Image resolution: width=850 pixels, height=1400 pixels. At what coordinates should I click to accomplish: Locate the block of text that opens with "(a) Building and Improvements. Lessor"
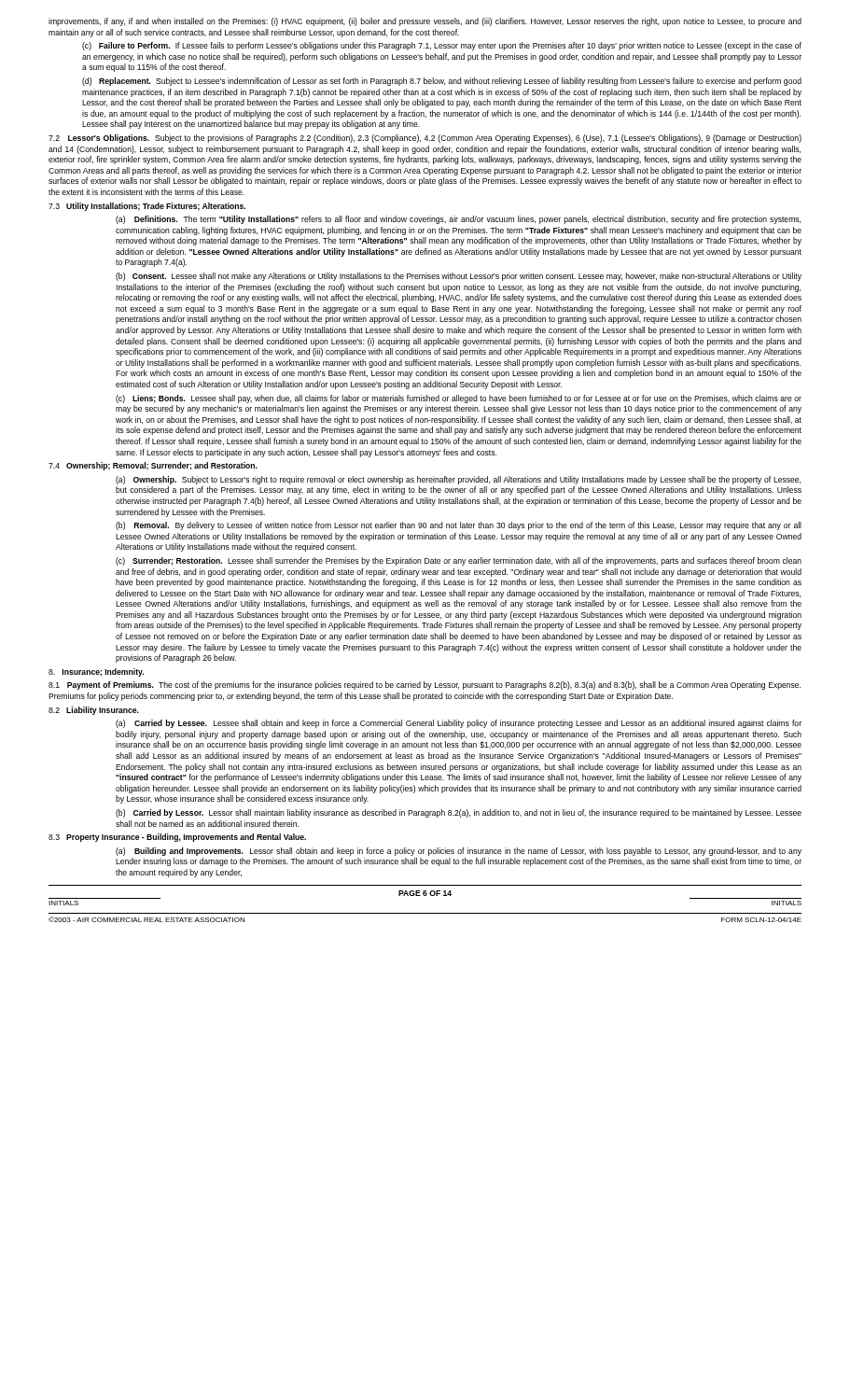pyautogui.click(x=459, y=863)
